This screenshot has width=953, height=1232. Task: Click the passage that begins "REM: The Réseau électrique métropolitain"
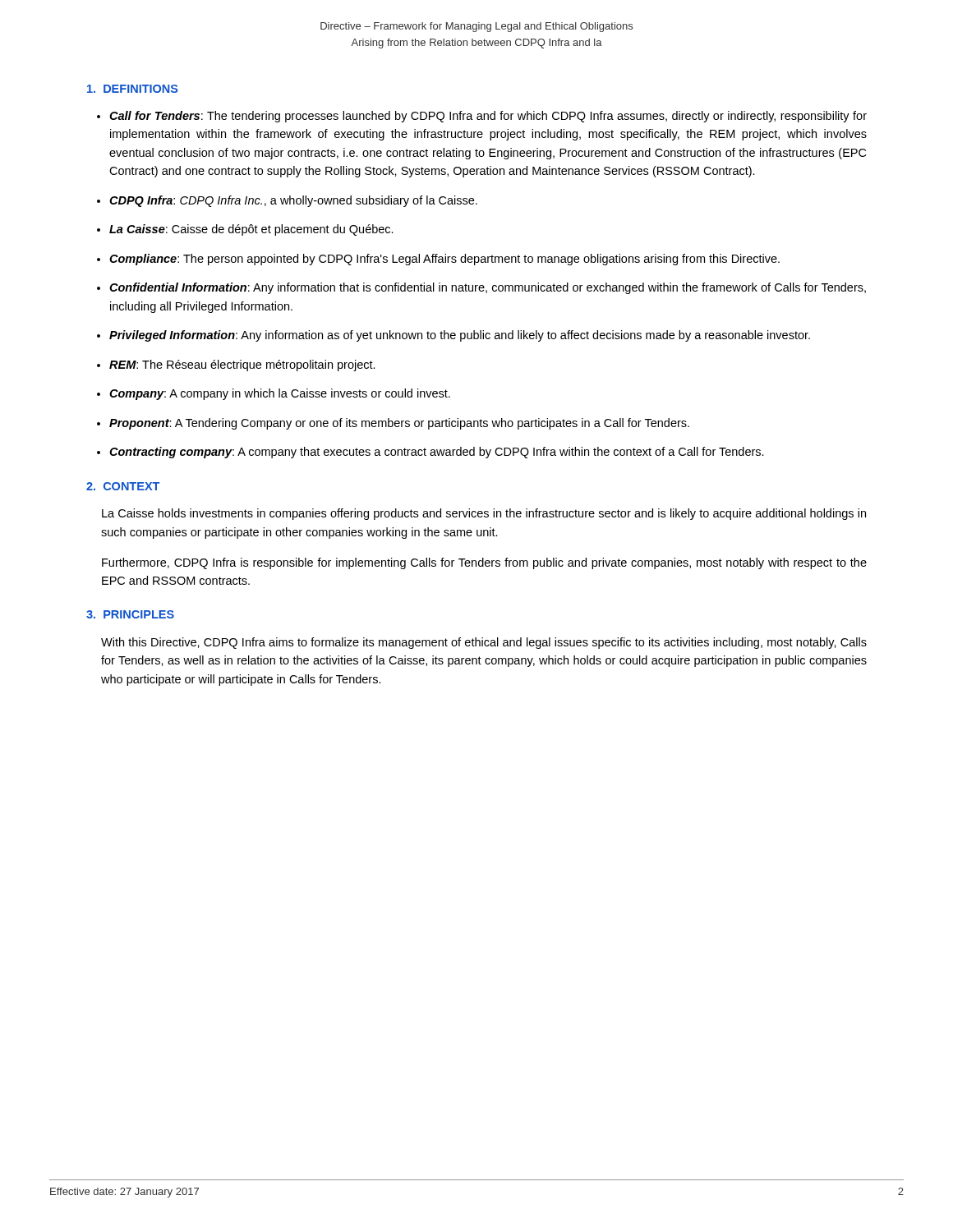pos(243,364)
